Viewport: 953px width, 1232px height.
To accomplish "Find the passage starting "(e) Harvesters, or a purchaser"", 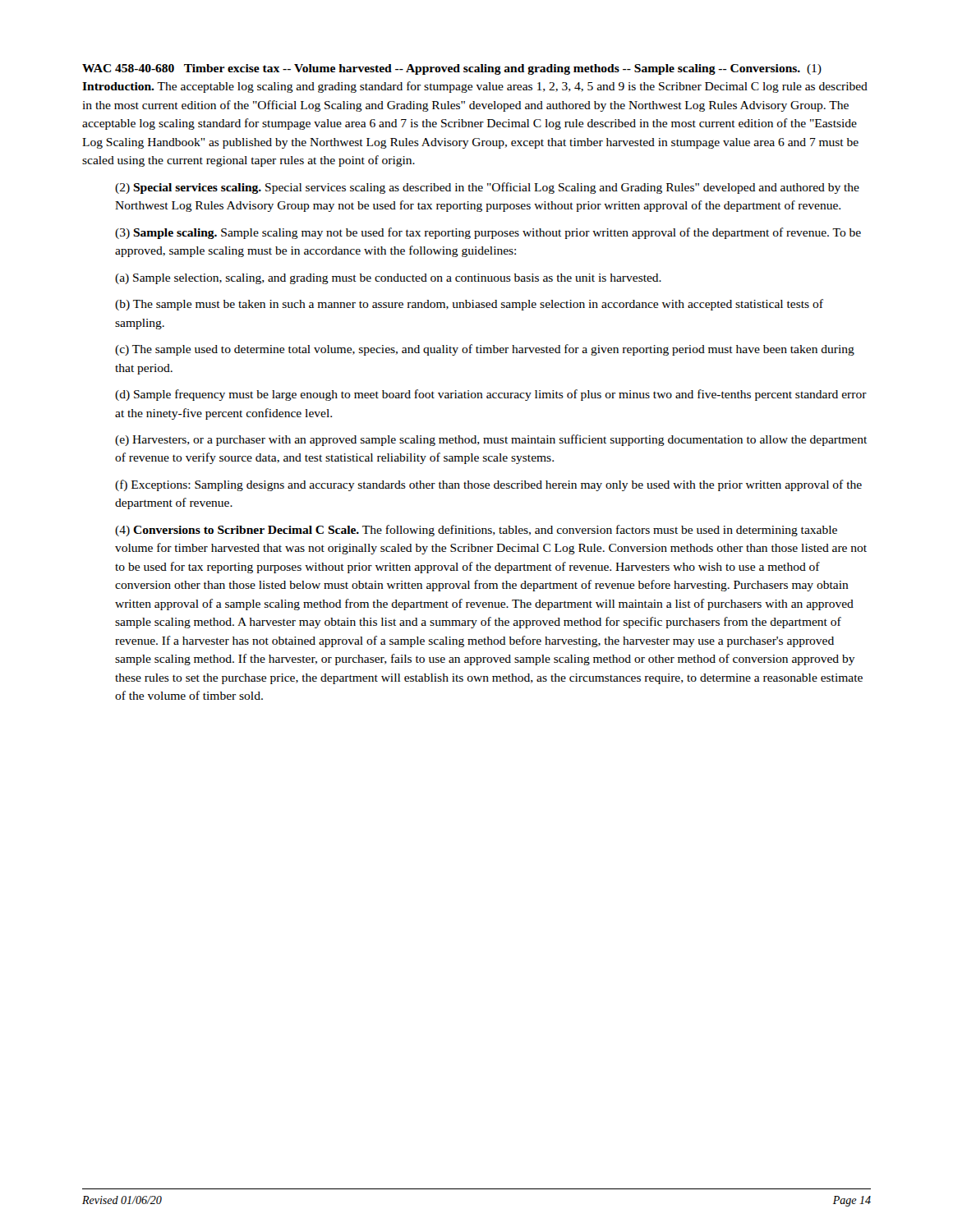I will 493,449.
